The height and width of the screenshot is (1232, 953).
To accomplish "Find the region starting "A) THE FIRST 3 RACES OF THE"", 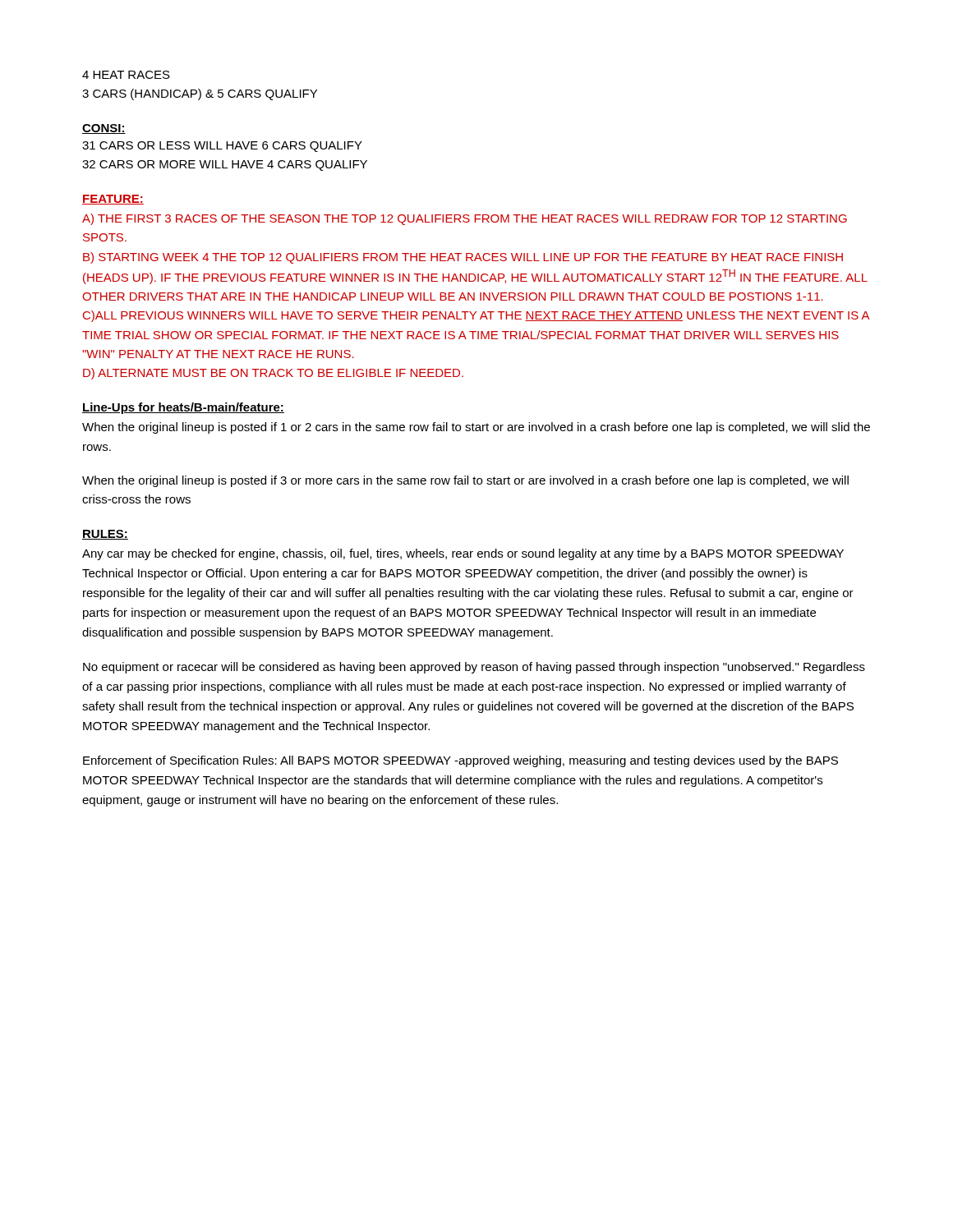I will click(x=476, y=295).
